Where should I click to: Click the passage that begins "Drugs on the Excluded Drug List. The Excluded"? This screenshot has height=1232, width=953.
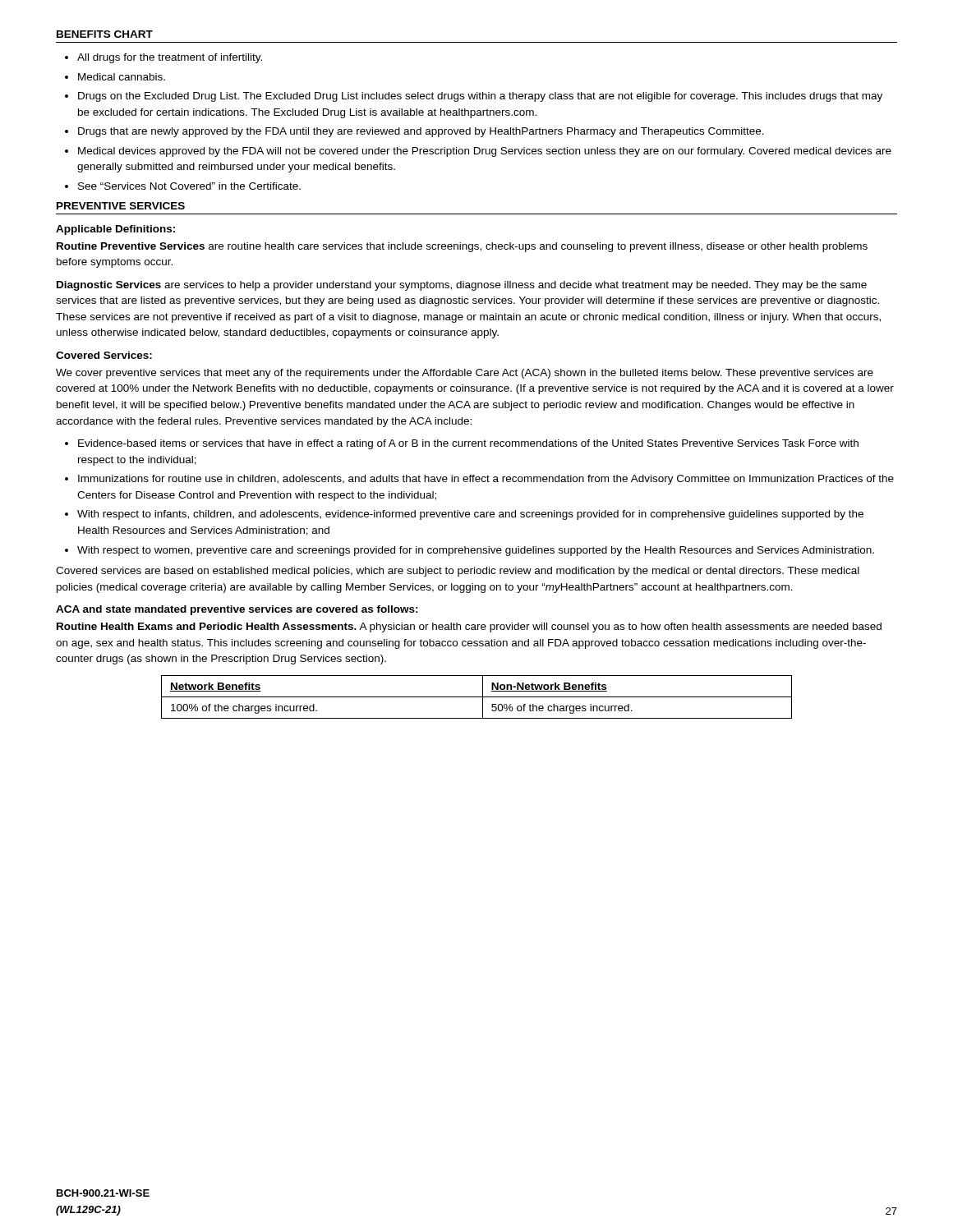[487, 104]
